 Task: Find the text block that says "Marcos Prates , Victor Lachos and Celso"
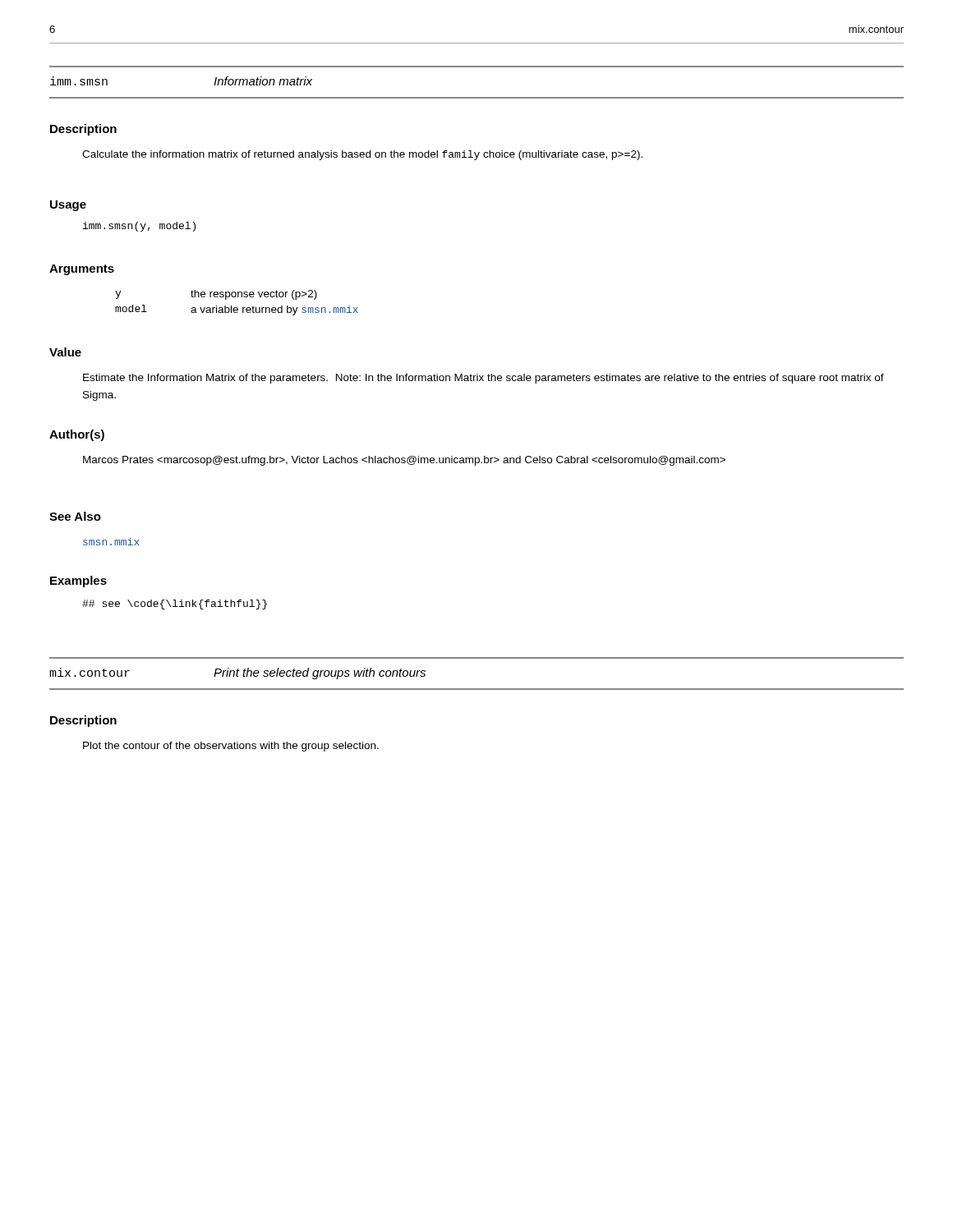click(404, 460)
